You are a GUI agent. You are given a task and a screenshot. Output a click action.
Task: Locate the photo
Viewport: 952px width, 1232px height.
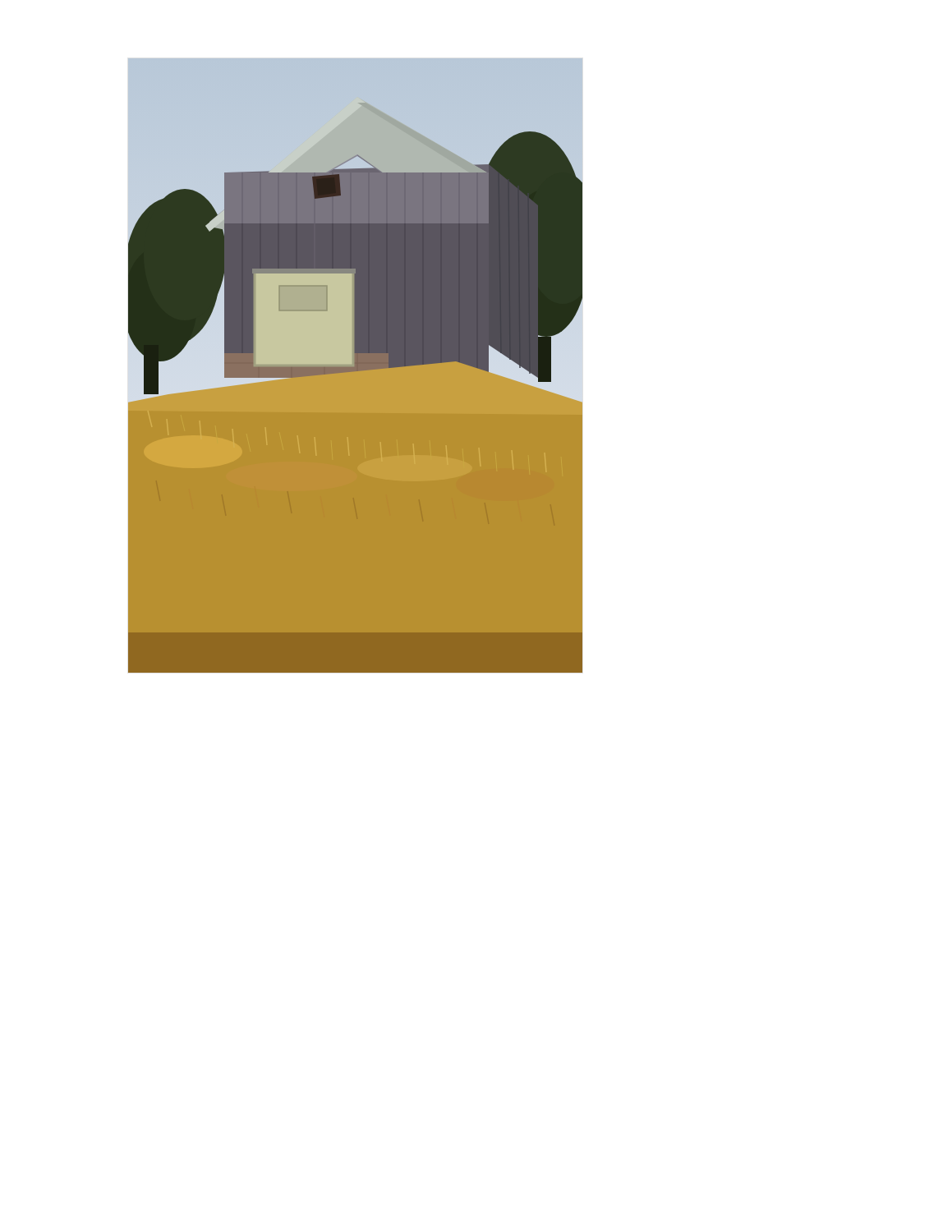[x=355, y=366]
